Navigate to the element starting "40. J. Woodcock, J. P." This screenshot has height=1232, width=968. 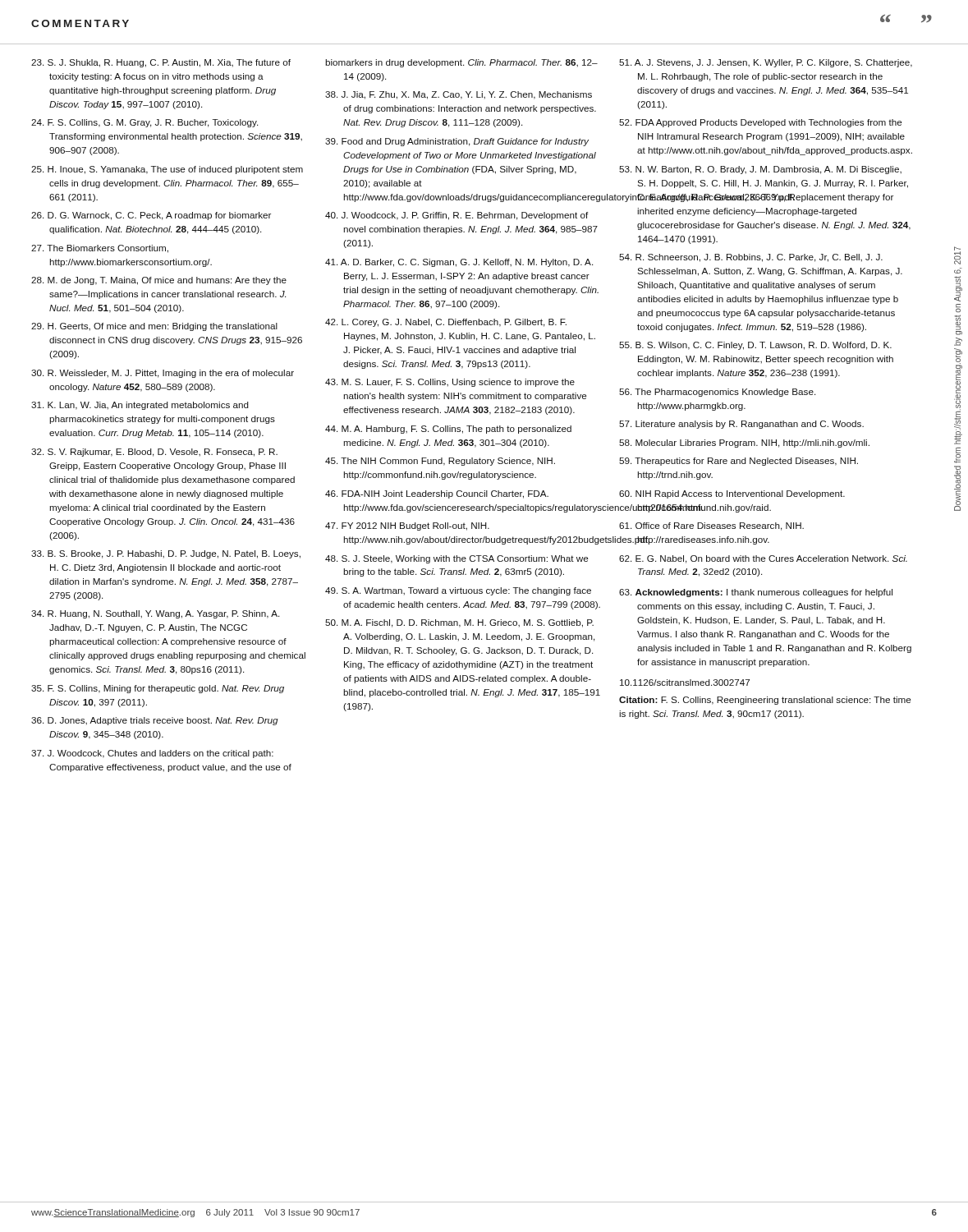[461, 229]
